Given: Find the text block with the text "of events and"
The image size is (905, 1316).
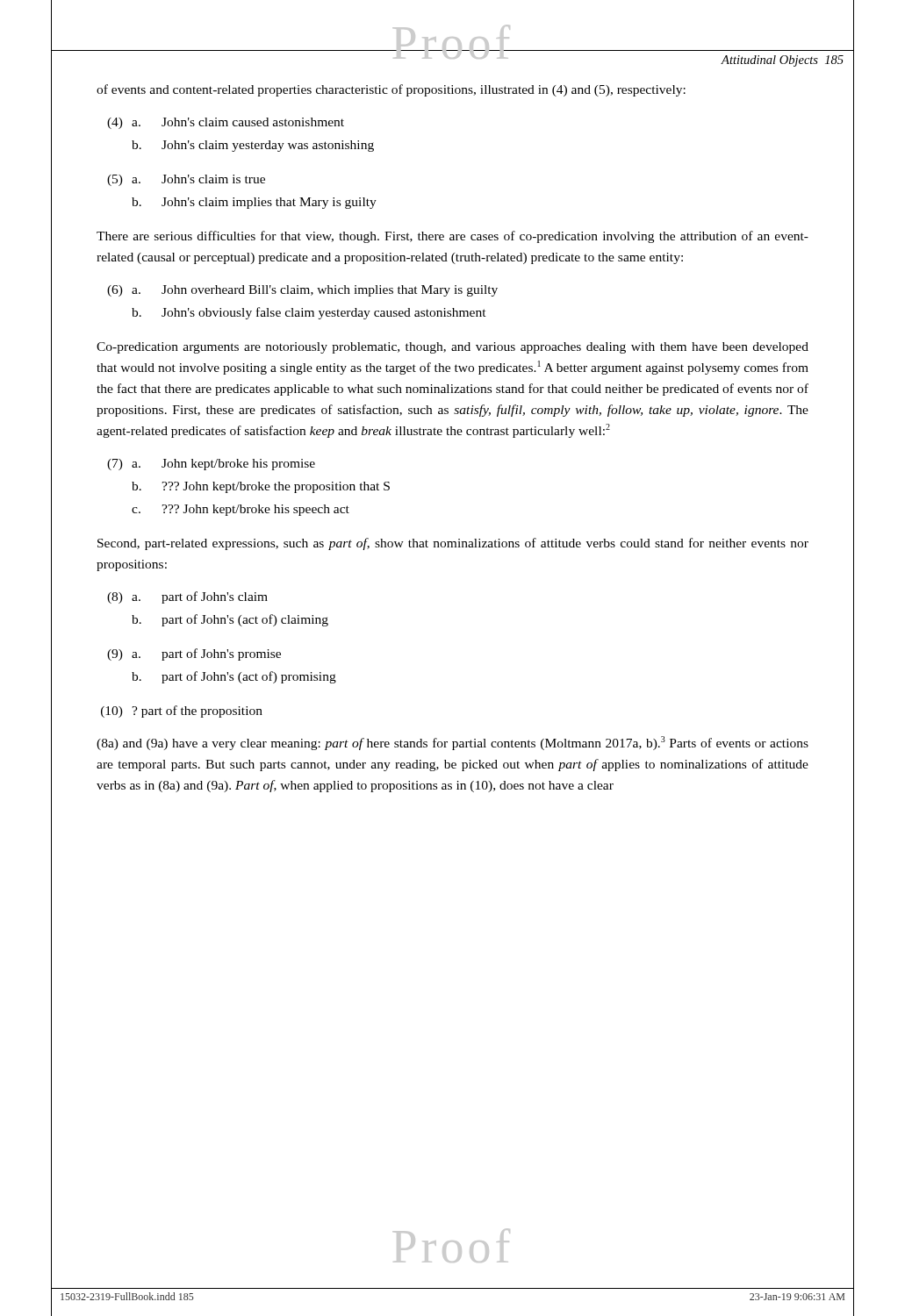Looking at the screenshot, I should [391, 89].
